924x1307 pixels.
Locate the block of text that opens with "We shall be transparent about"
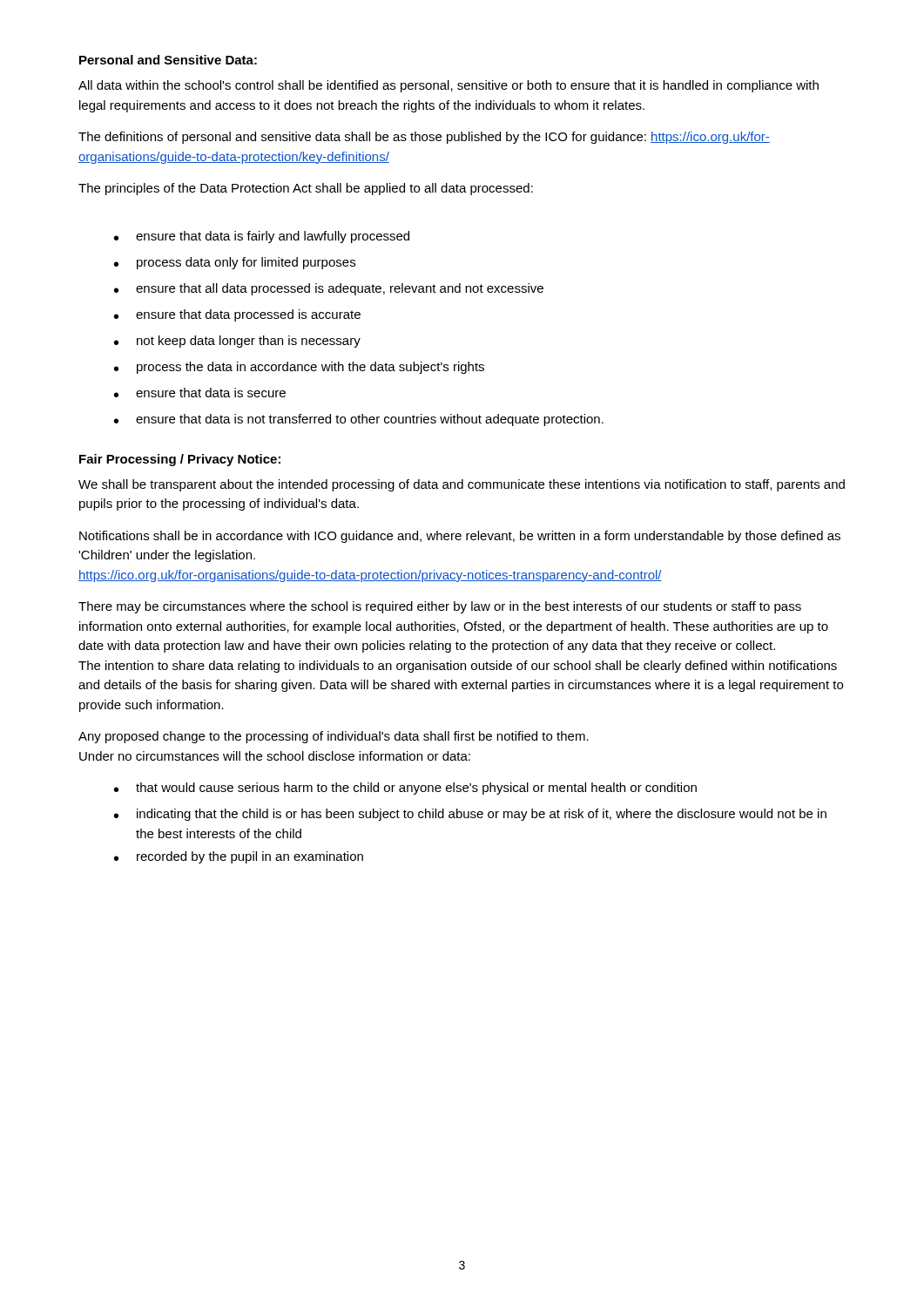pyautogui.click(x=462, y=493)
